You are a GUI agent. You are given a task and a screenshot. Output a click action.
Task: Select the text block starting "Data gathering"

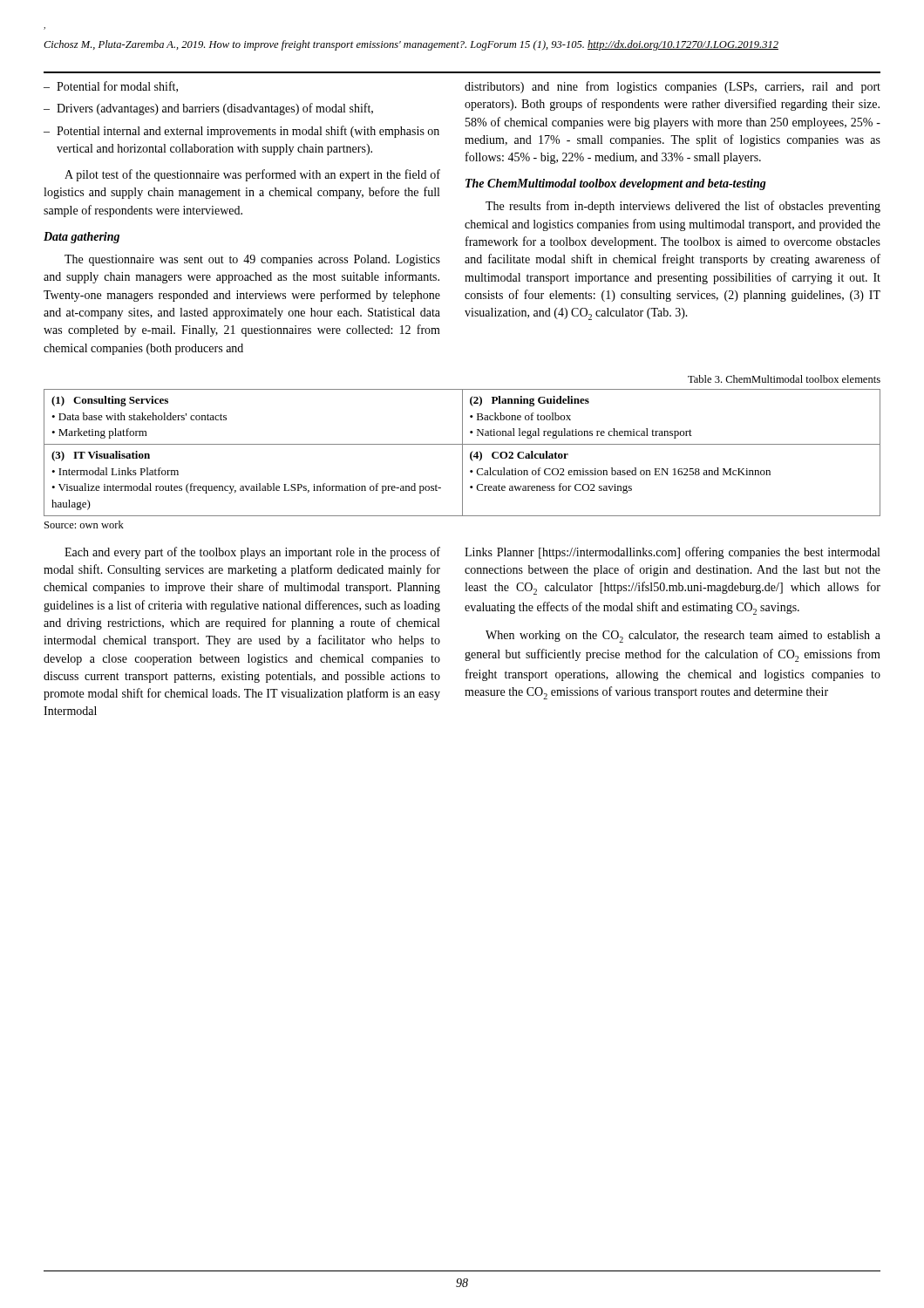82,237
